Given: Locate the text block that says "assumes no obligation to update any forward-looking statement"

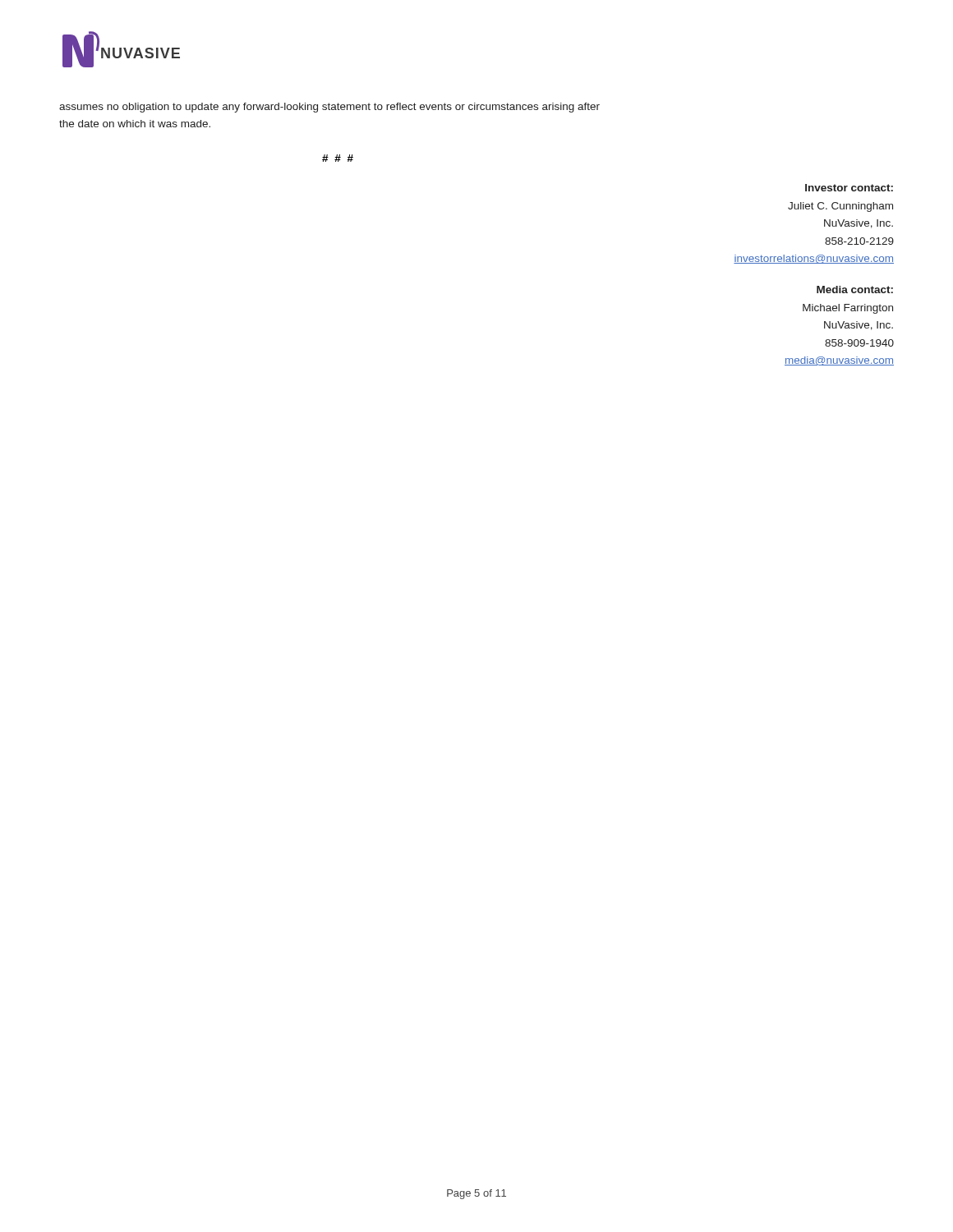Looking at the screenshot, I should (x=329, y=115).
